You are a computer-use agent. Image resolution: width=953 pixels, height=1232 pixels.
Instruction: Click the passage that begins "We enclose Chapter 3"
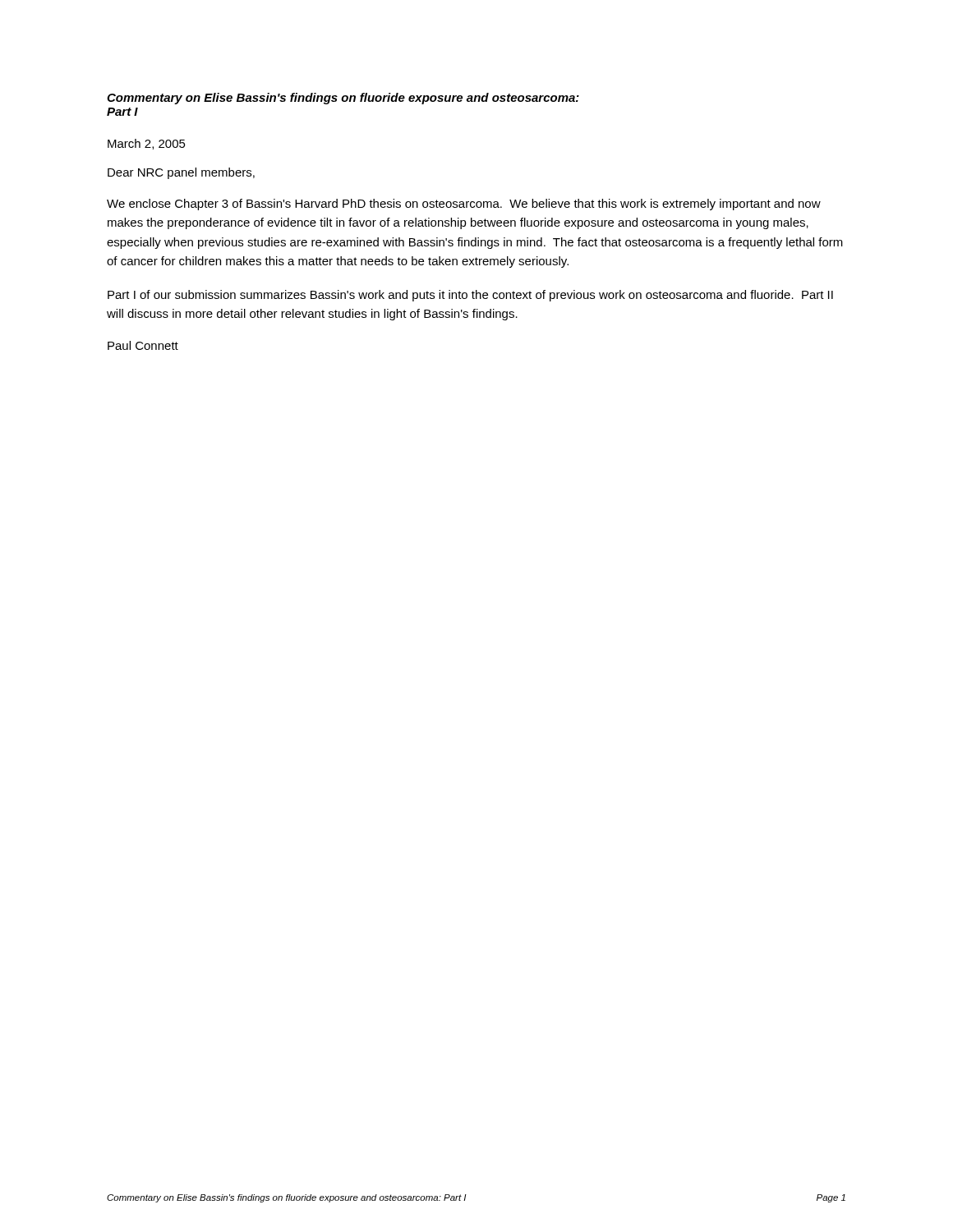(x=475, y=232)
